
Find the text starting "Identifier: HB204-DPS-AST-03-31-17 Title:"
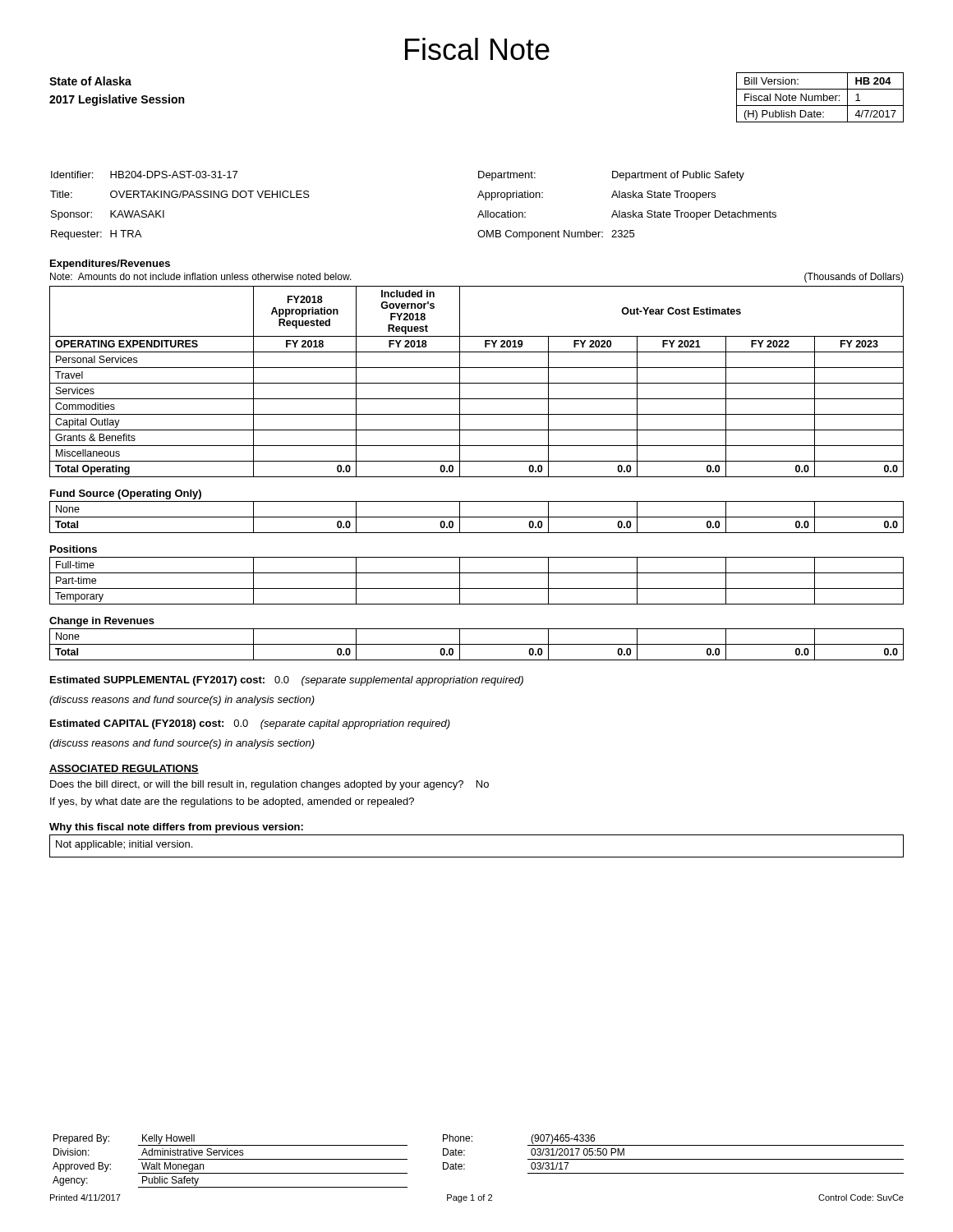click(180, 205)
